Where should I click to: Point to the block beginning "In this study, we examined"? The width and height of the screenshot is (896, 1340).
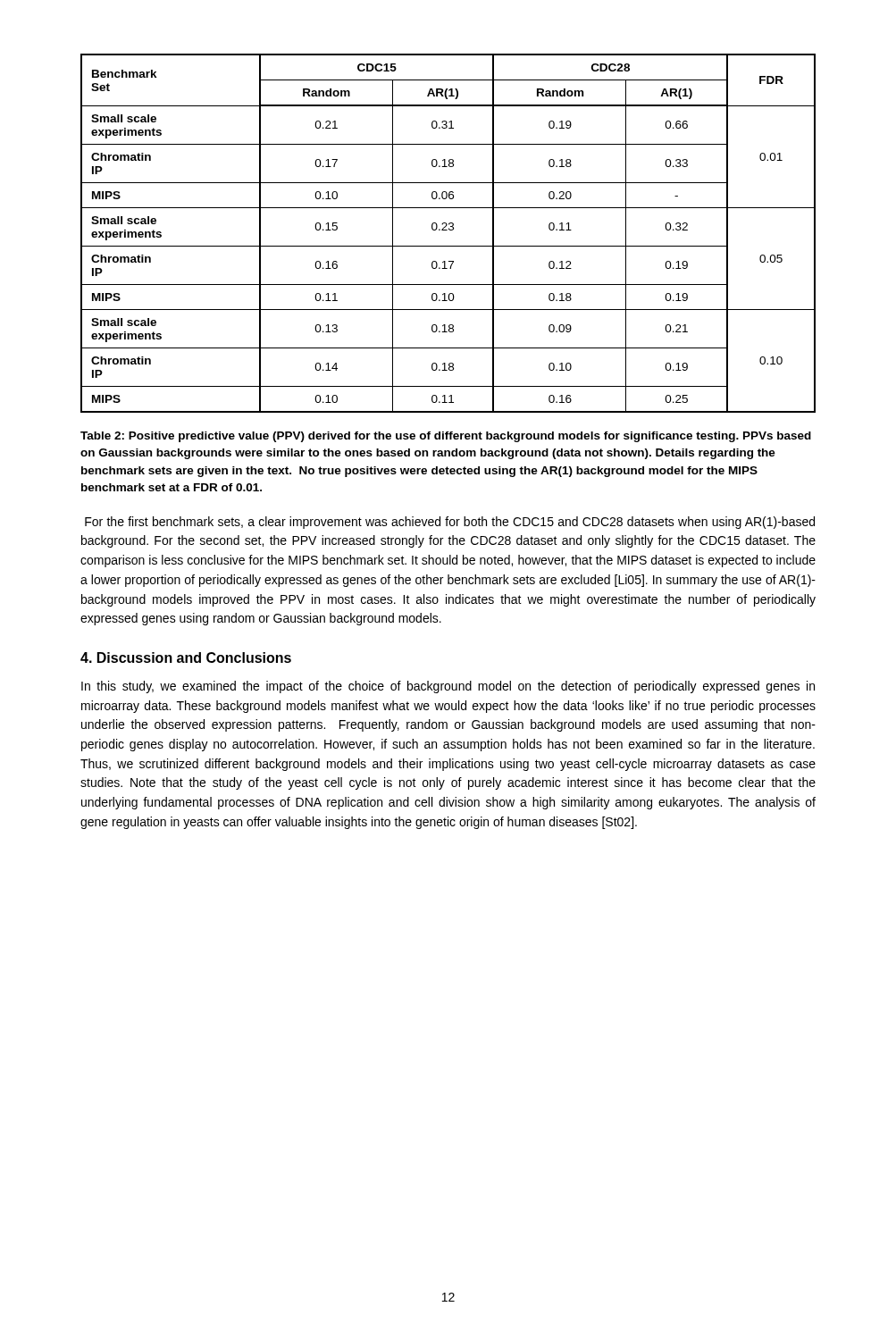point(448,754)
